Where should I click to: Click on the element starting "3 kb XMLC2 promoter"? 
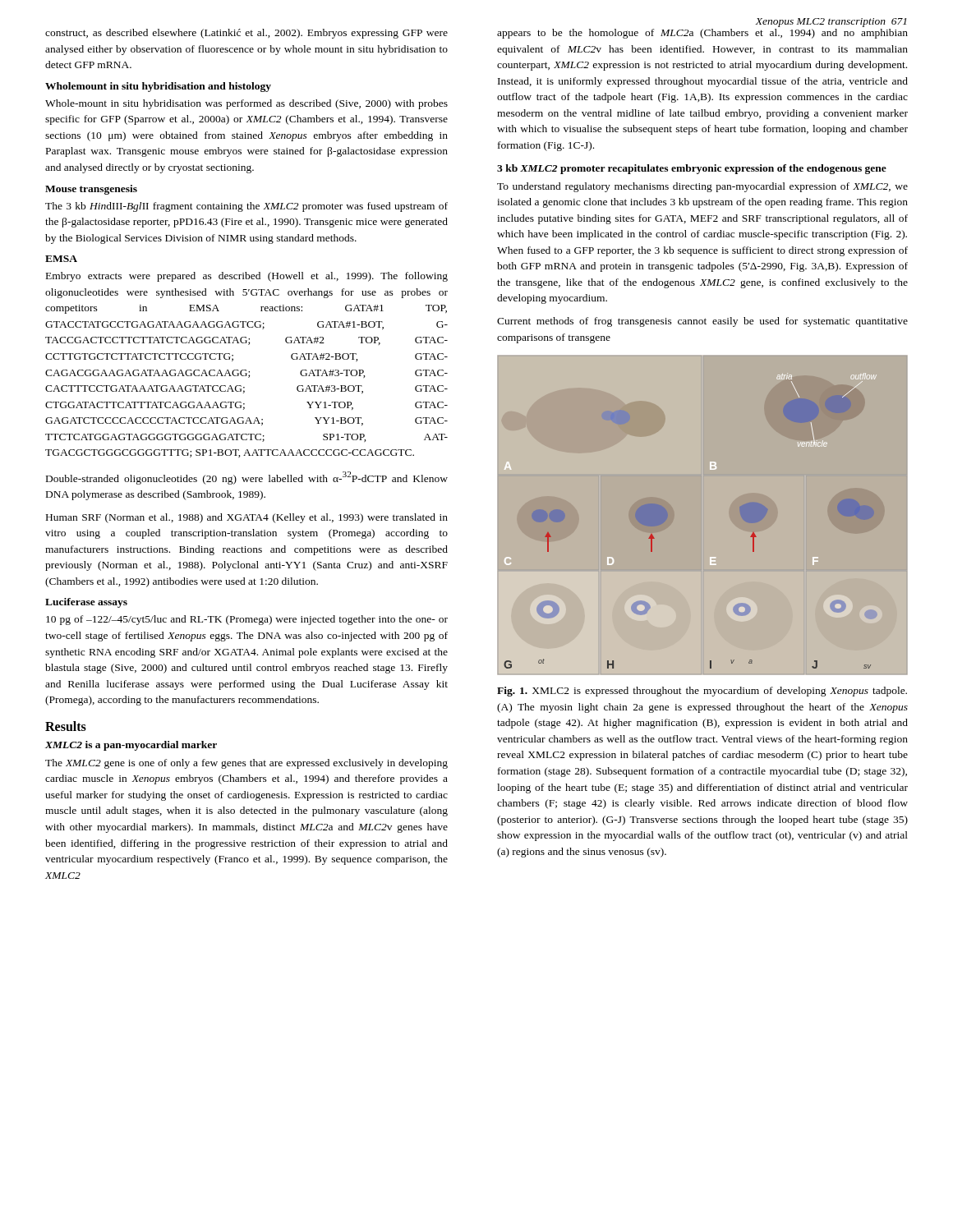pyautogui.click(x=692, y=168)
